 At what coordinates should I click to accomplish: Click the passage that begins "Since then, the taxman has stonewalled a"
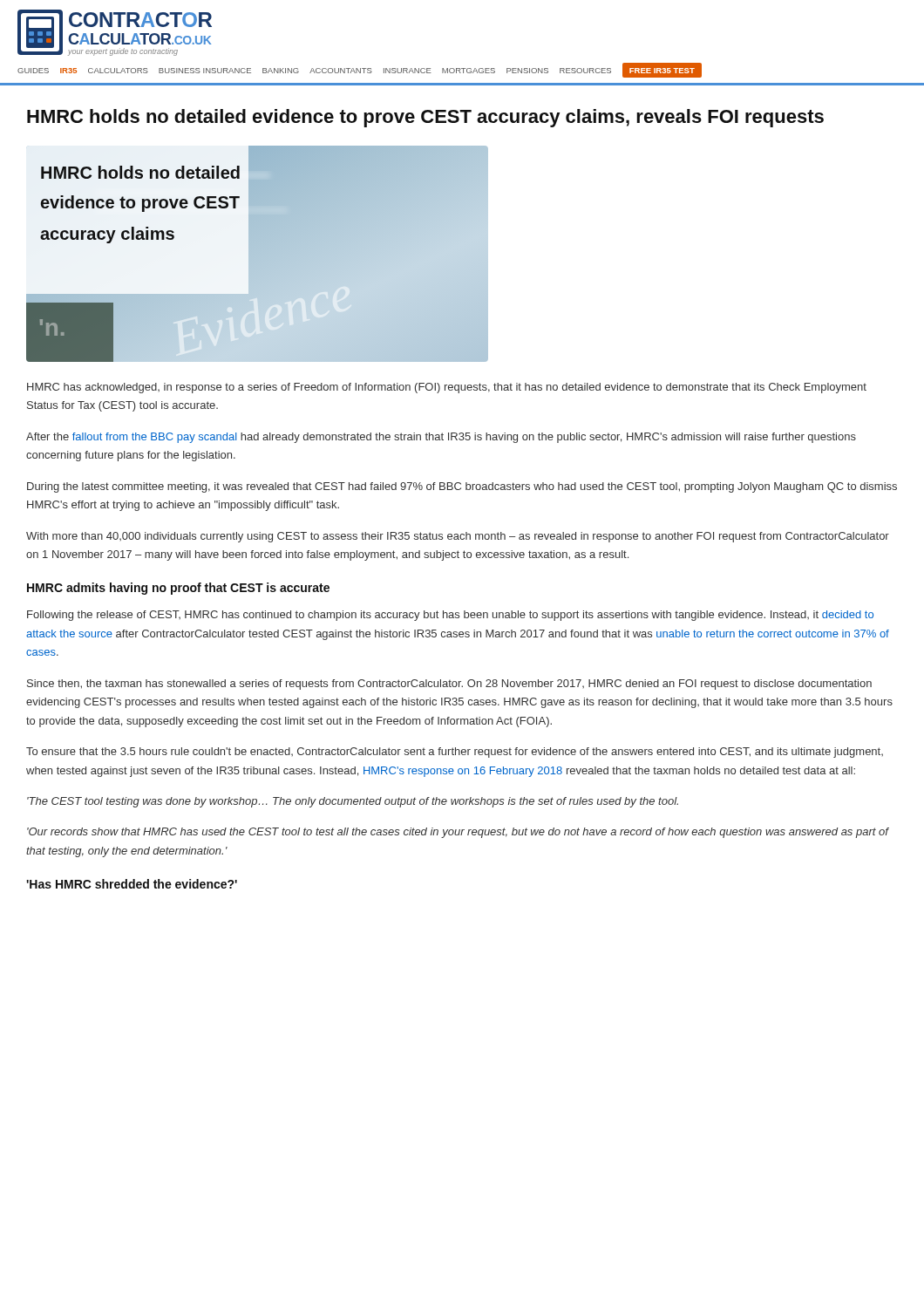459,702
